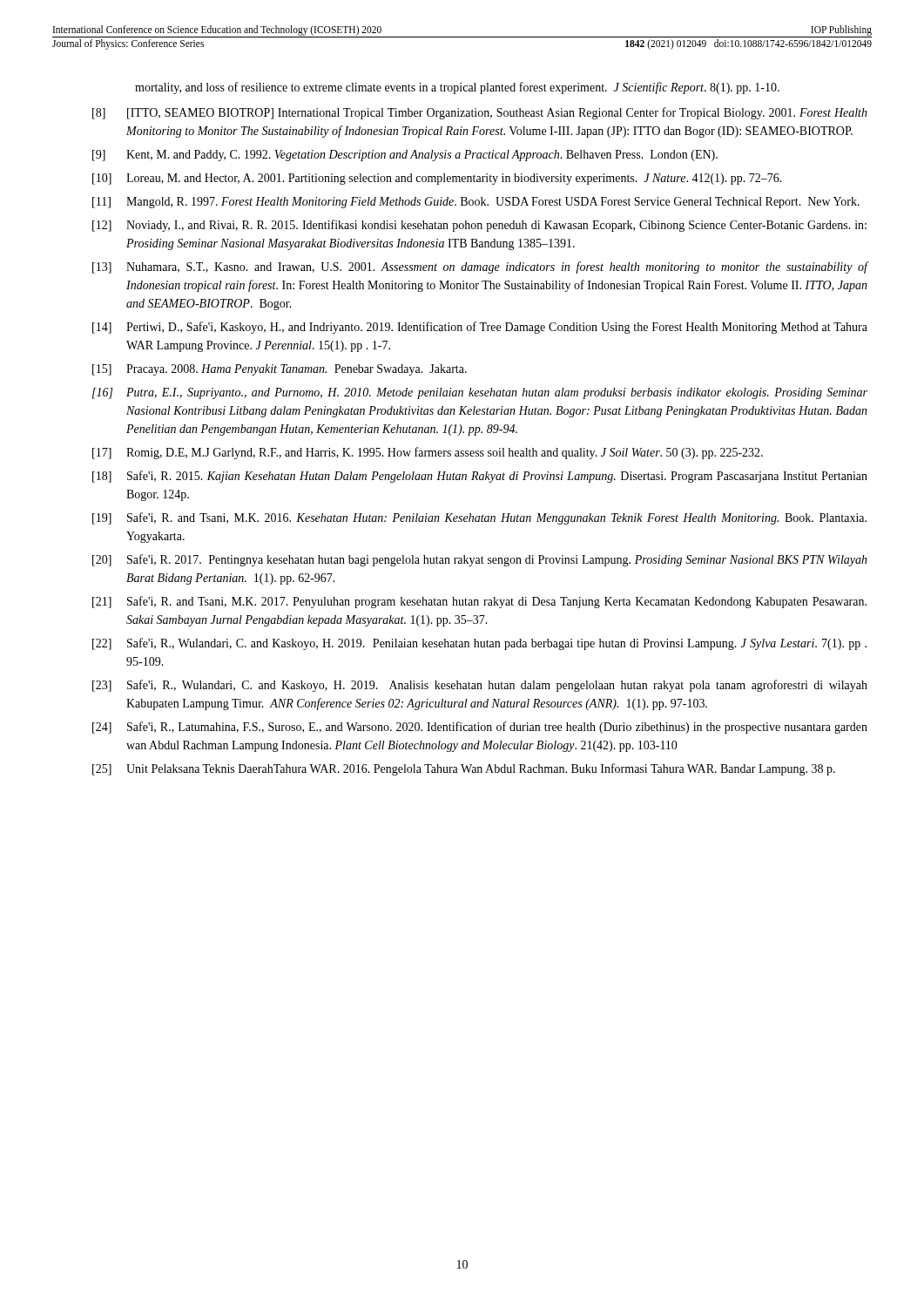Image resolution: width=924 pixels, height=1307 pixels.
Task: Find the text starting "[24] Safe'i, R., Latumahina, F.S., Suroso,"
Action: pos(479,736)
